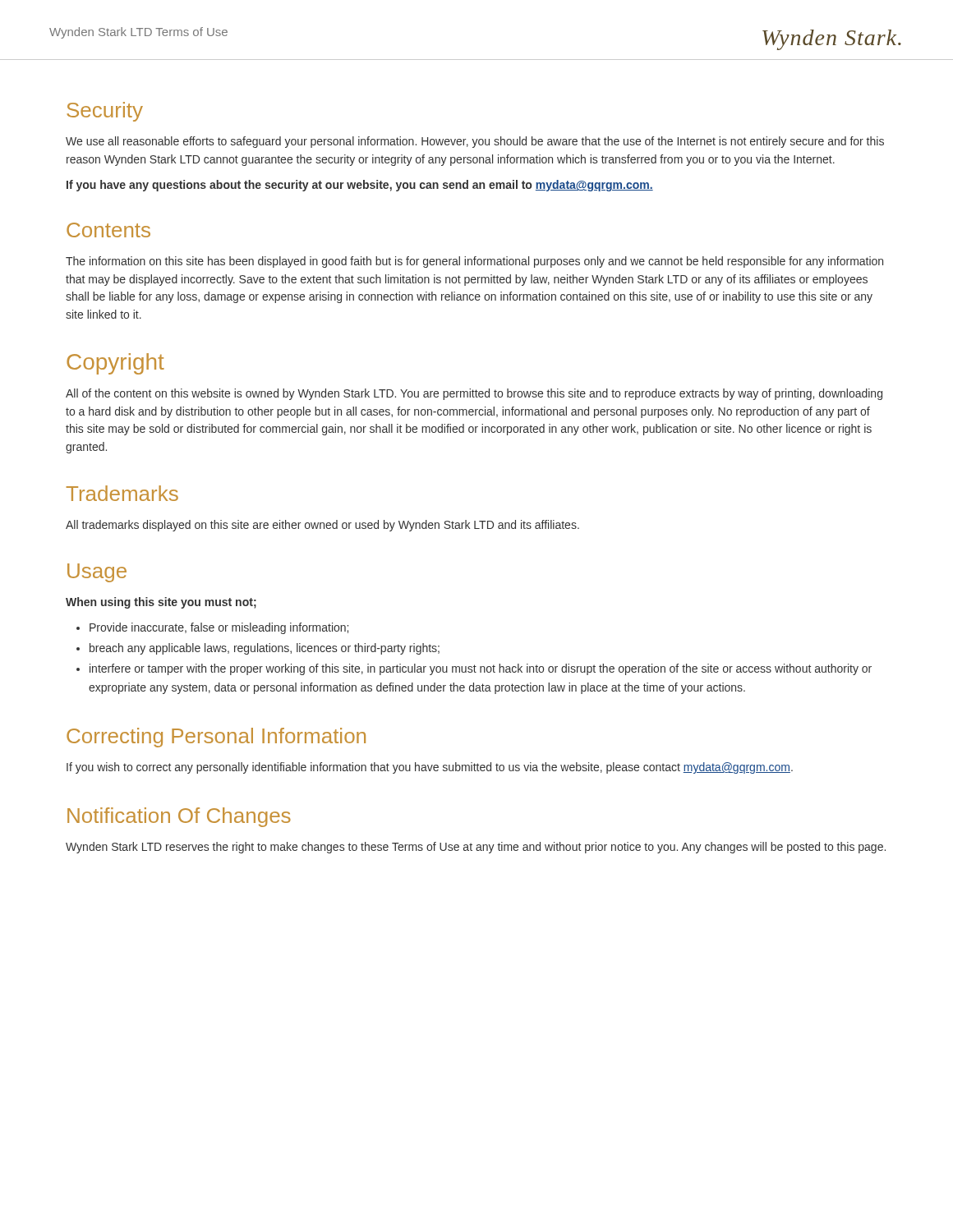Where is the passage that starts "All of the content on this website is"?
This screenshot has height=1232, width=953.
pos(474,420)
